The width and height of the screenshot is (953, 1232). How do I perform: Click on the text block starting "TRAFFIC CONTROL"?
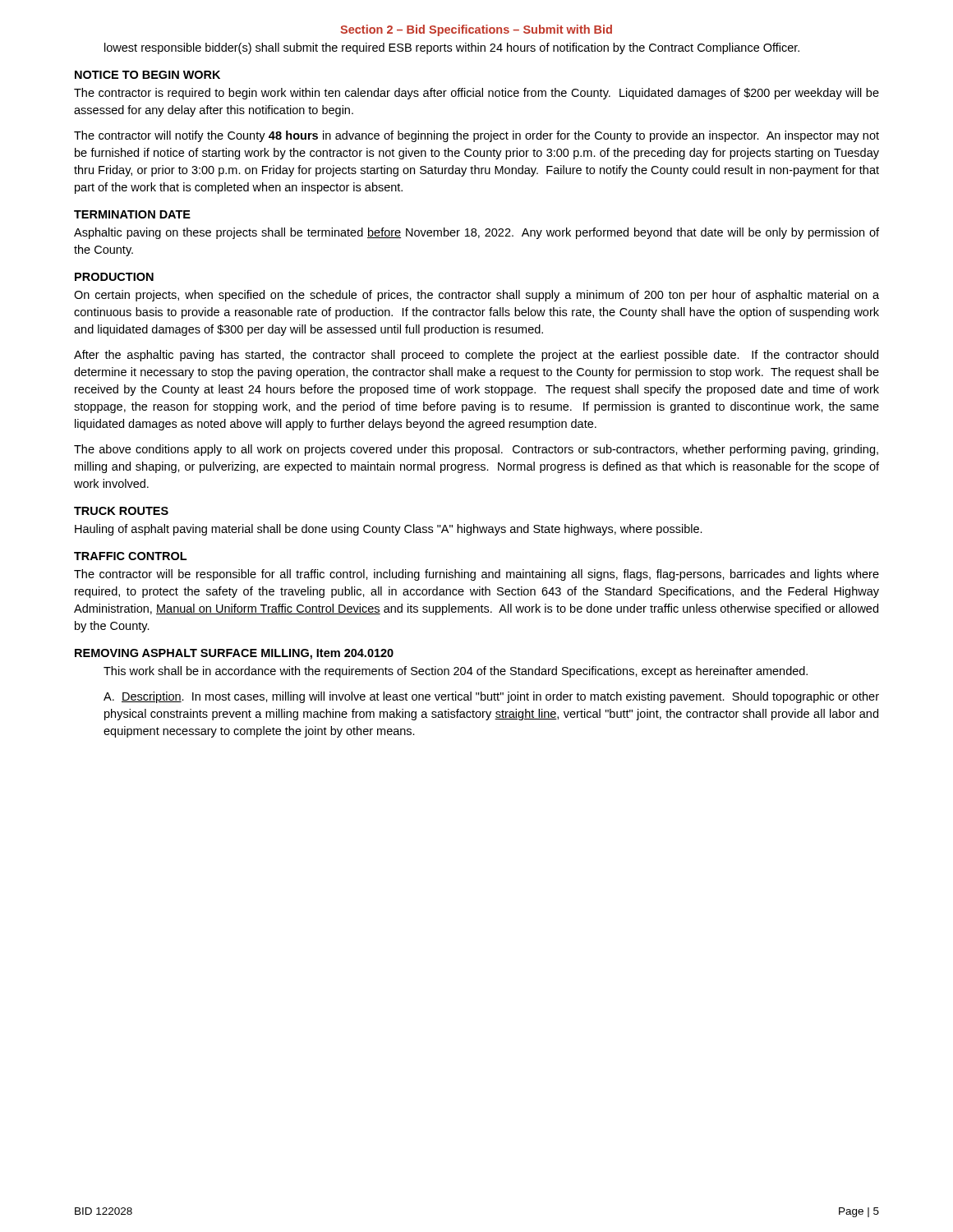tap(130, 556)
